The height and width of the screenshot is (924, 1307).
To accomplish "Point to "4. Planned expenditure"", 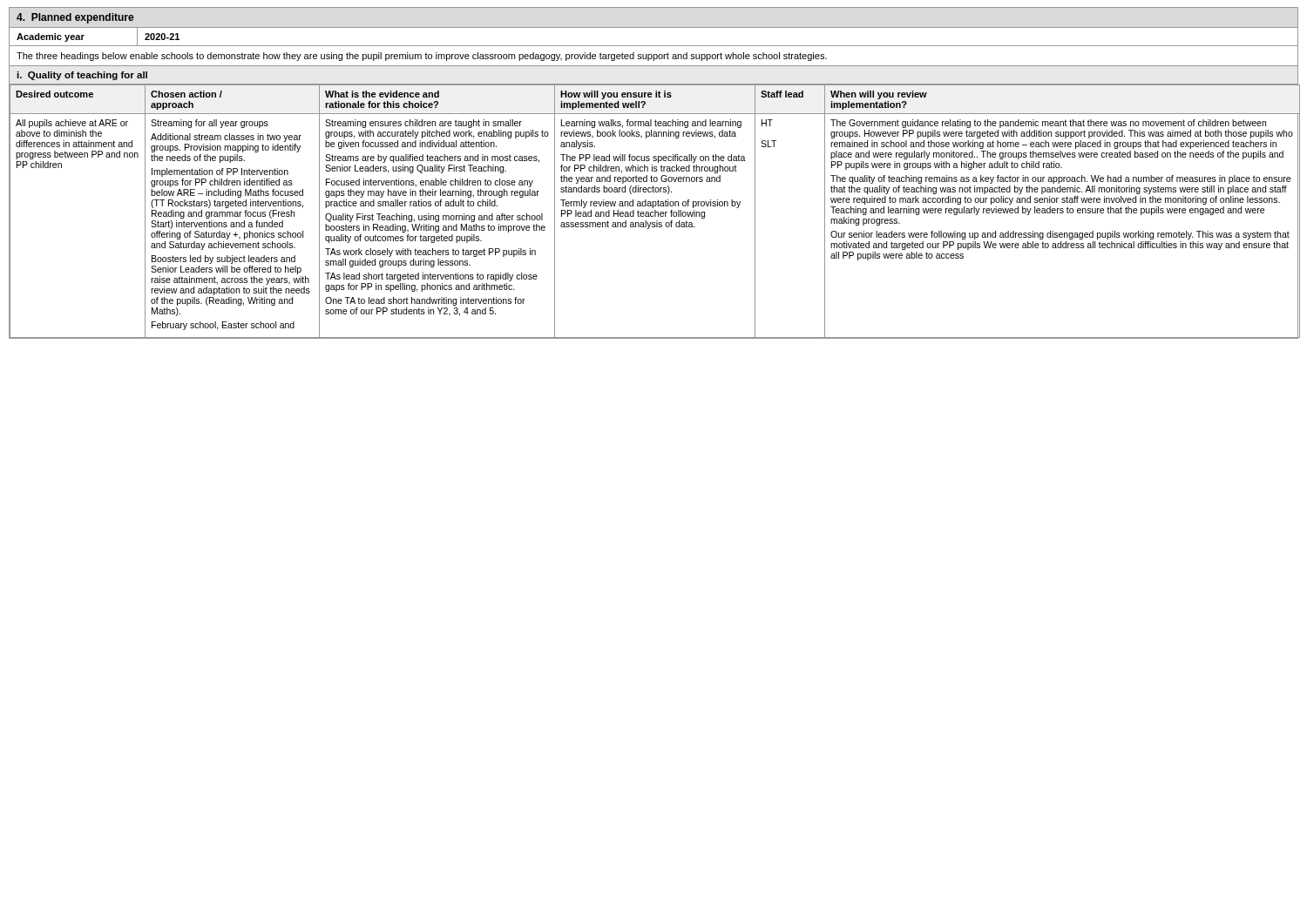I will tap(75, 17).
